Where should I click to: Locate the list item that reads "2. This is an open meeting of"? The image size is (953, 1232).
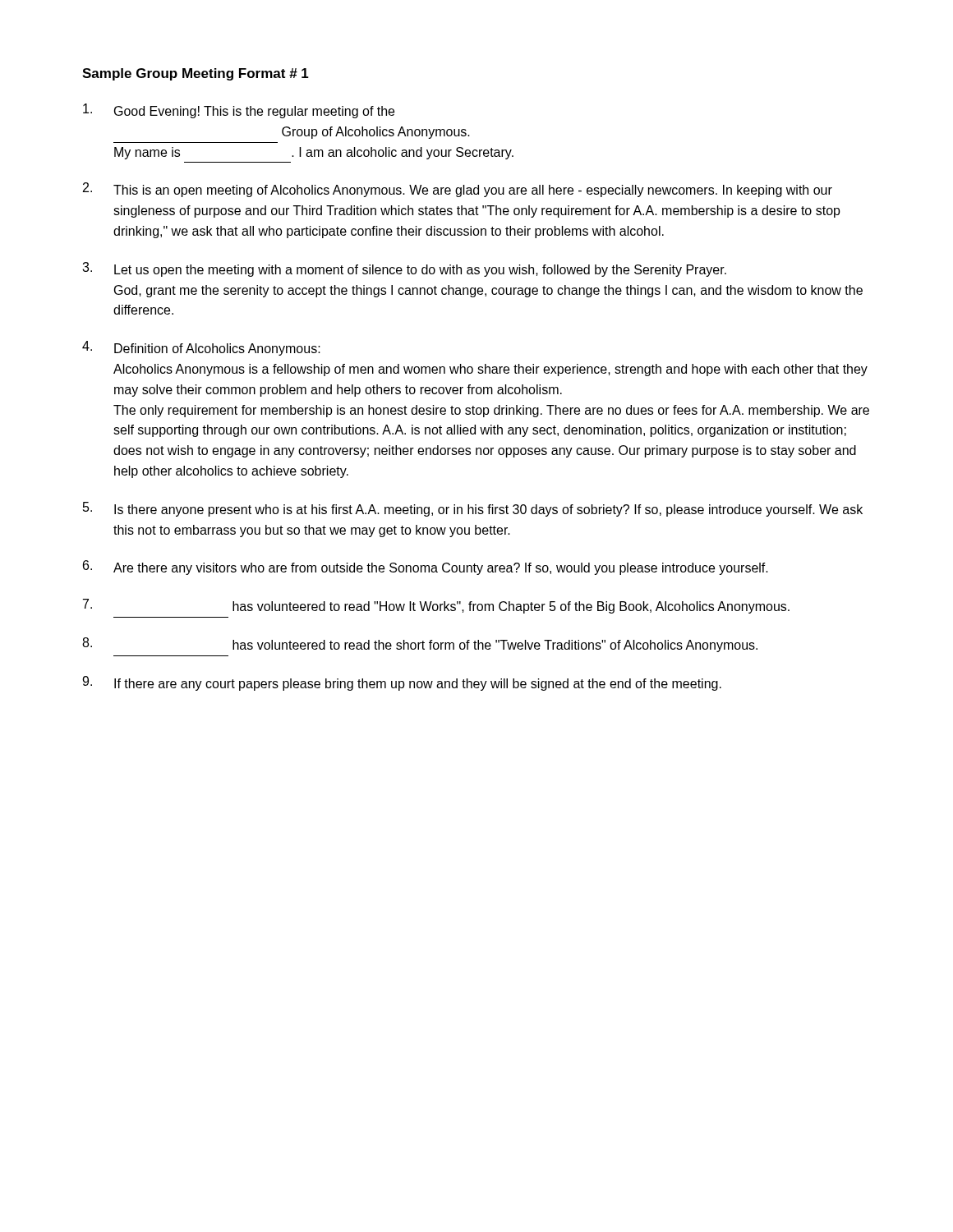click(476, 212)
